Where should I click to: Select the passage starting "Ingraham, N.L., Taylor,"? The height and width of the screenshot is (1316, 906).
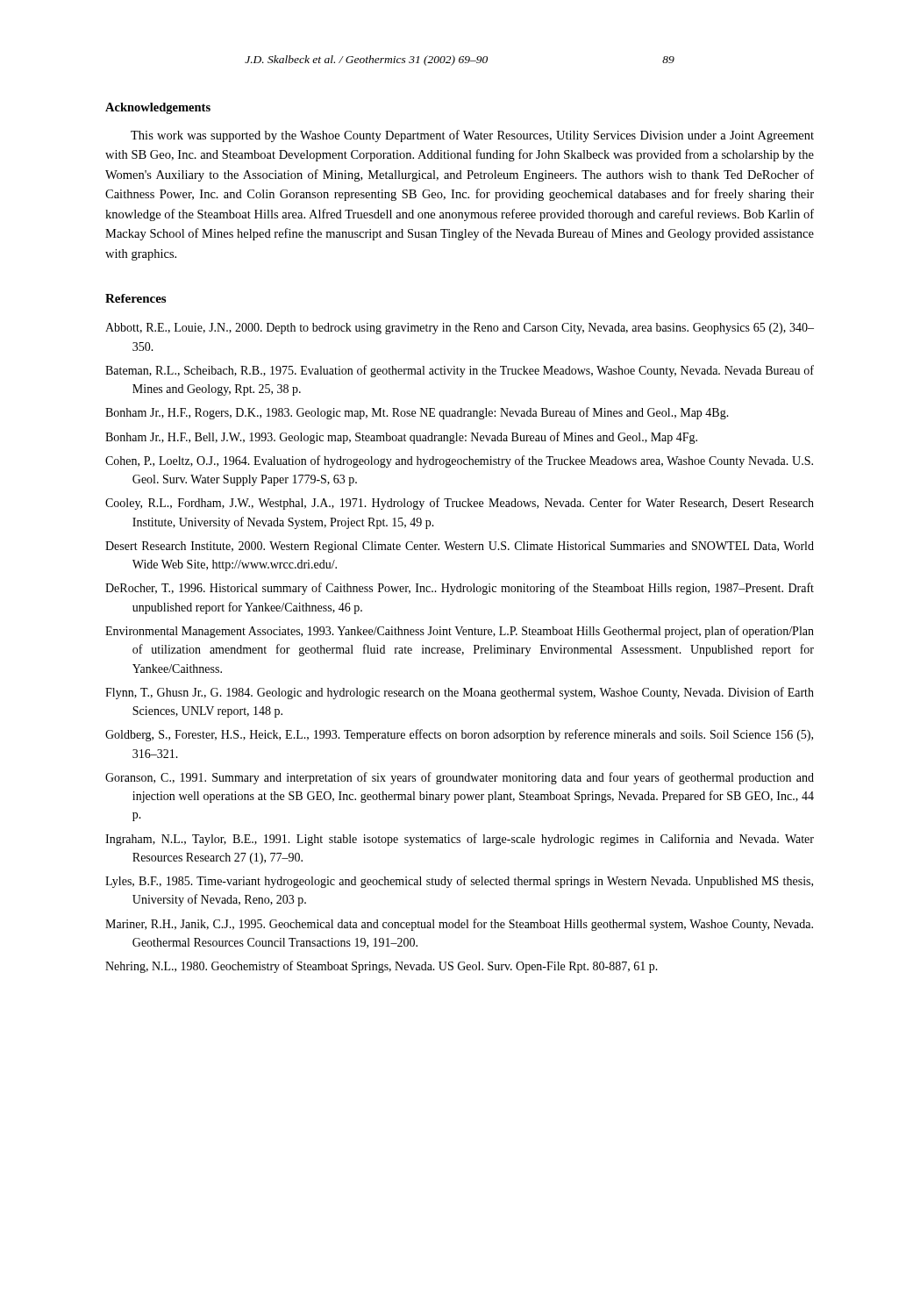click(460, 848)
